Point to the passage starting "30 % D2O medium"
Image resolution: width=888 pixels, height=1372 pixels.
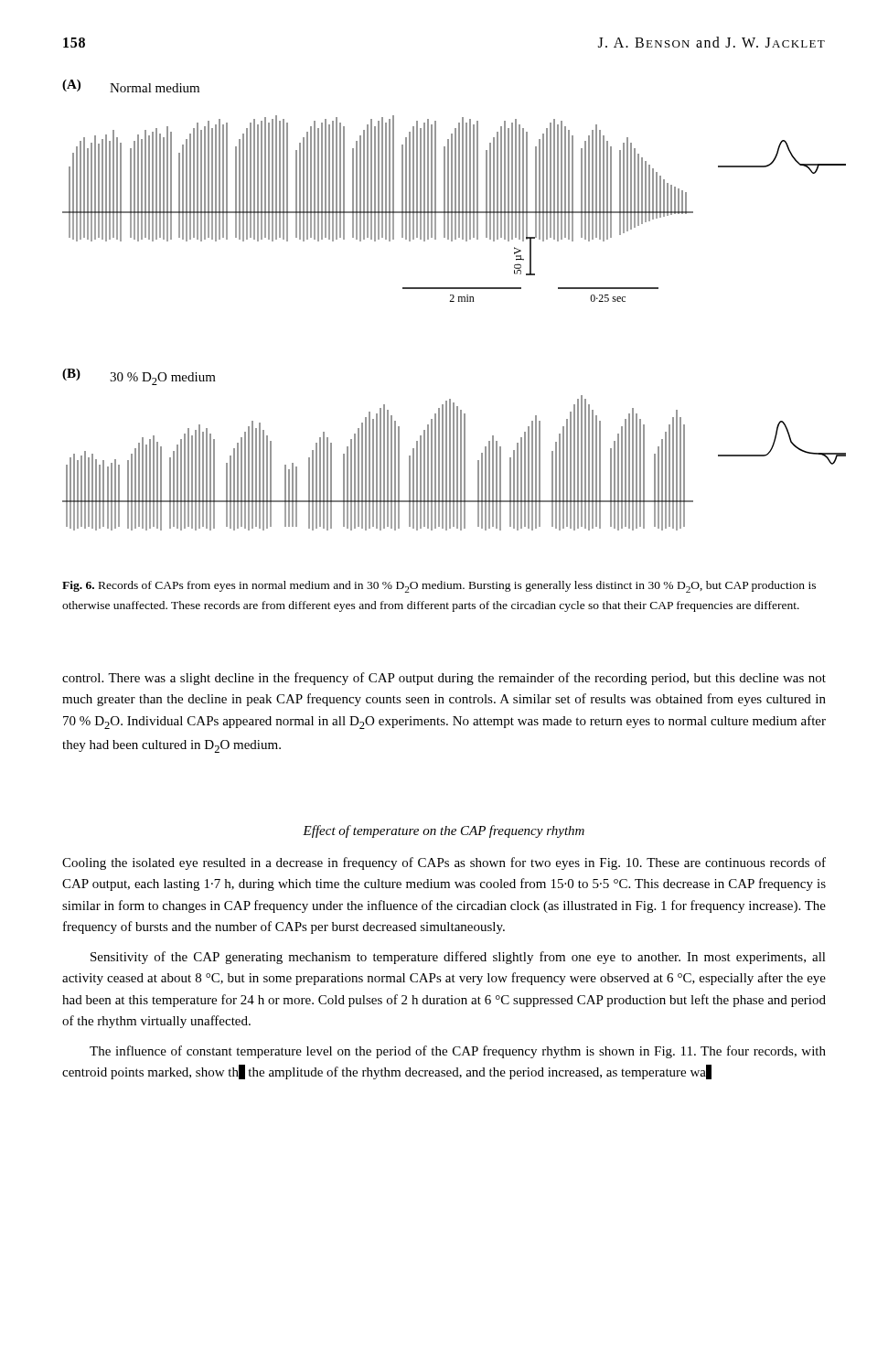pos(163,379)
